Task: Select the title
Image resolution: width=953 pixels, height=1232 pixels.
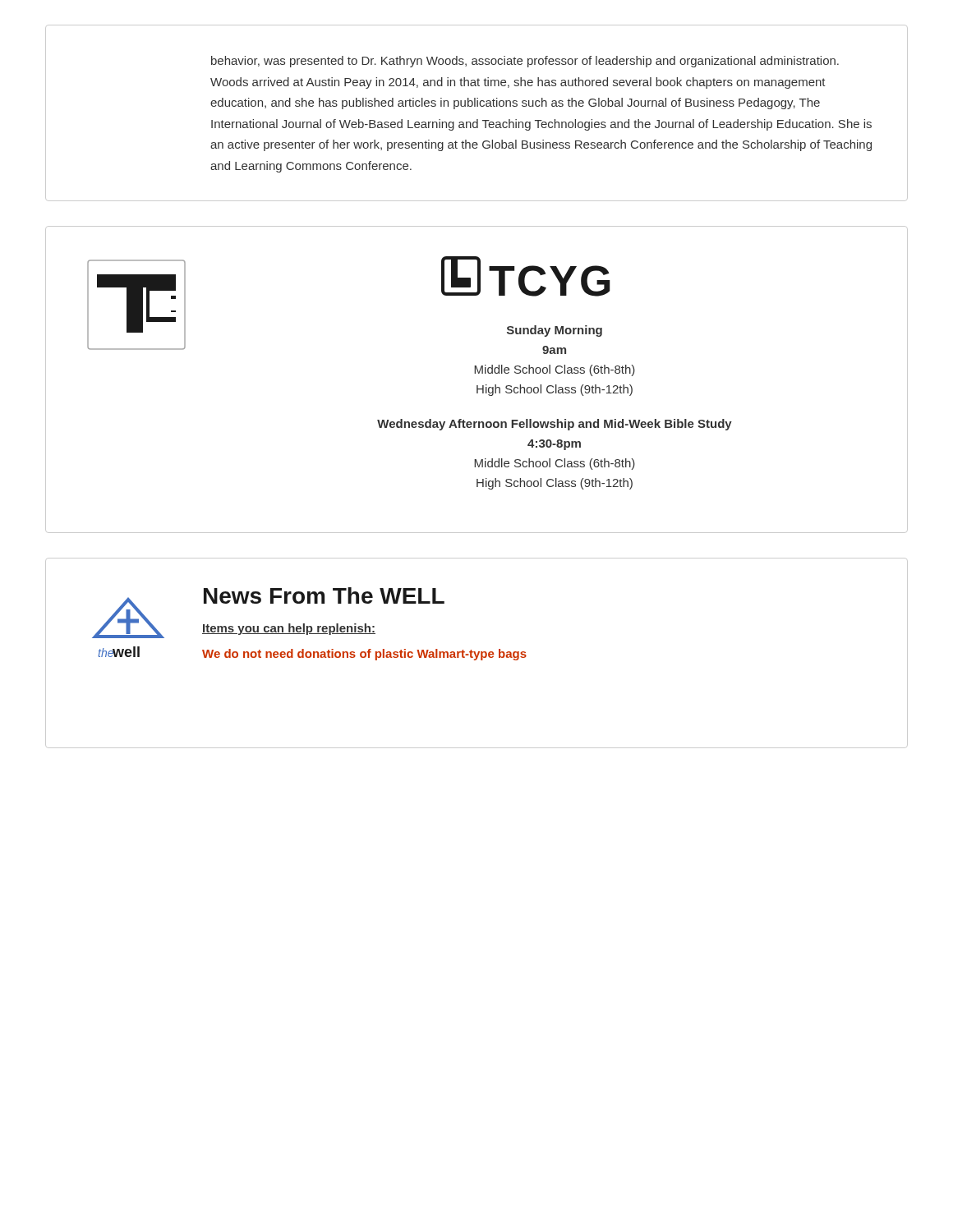Action: click(x=324, y=596)
